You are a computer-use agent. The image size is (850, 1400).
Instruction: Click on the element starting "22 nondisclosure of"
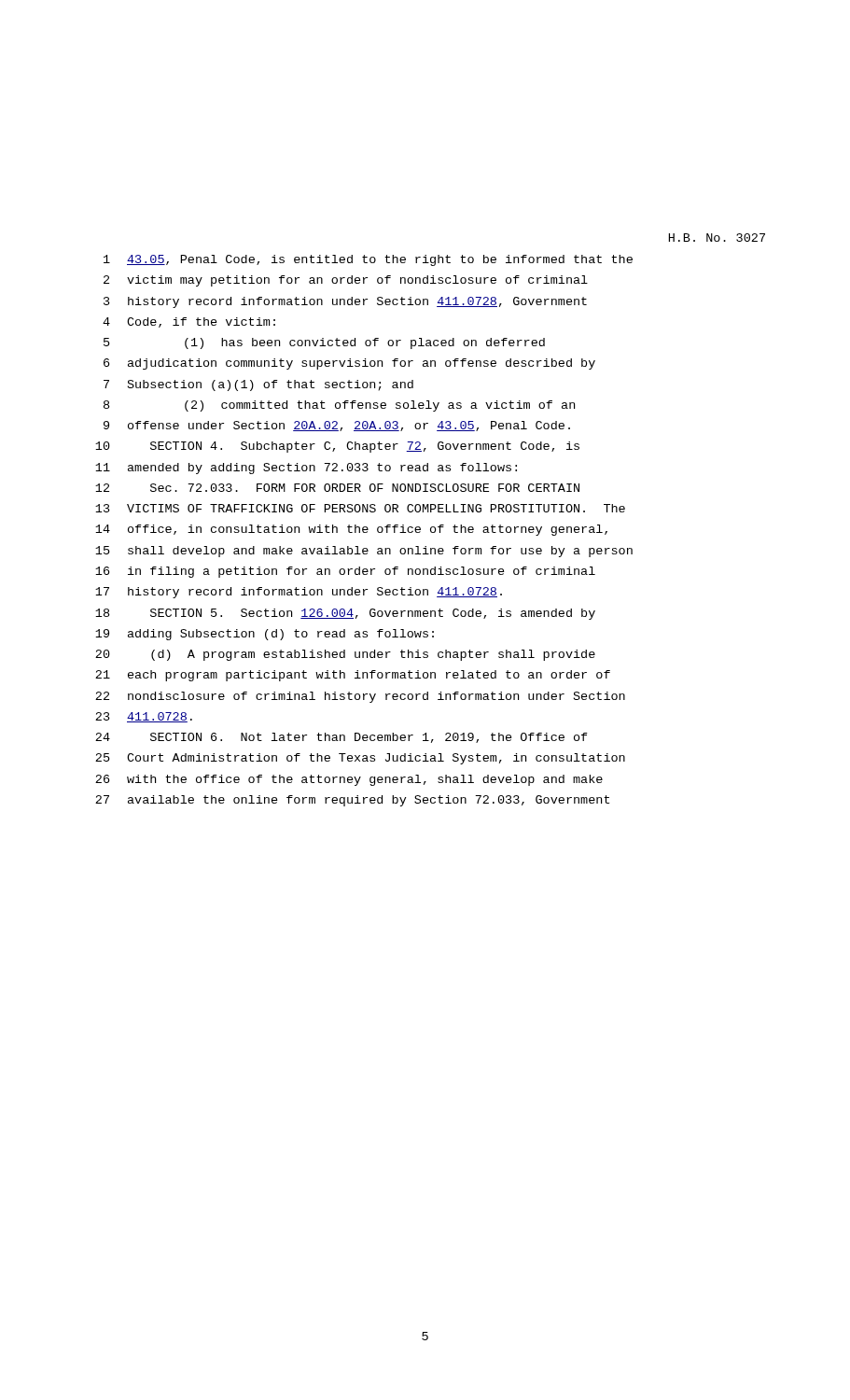[x=425, y=697]
